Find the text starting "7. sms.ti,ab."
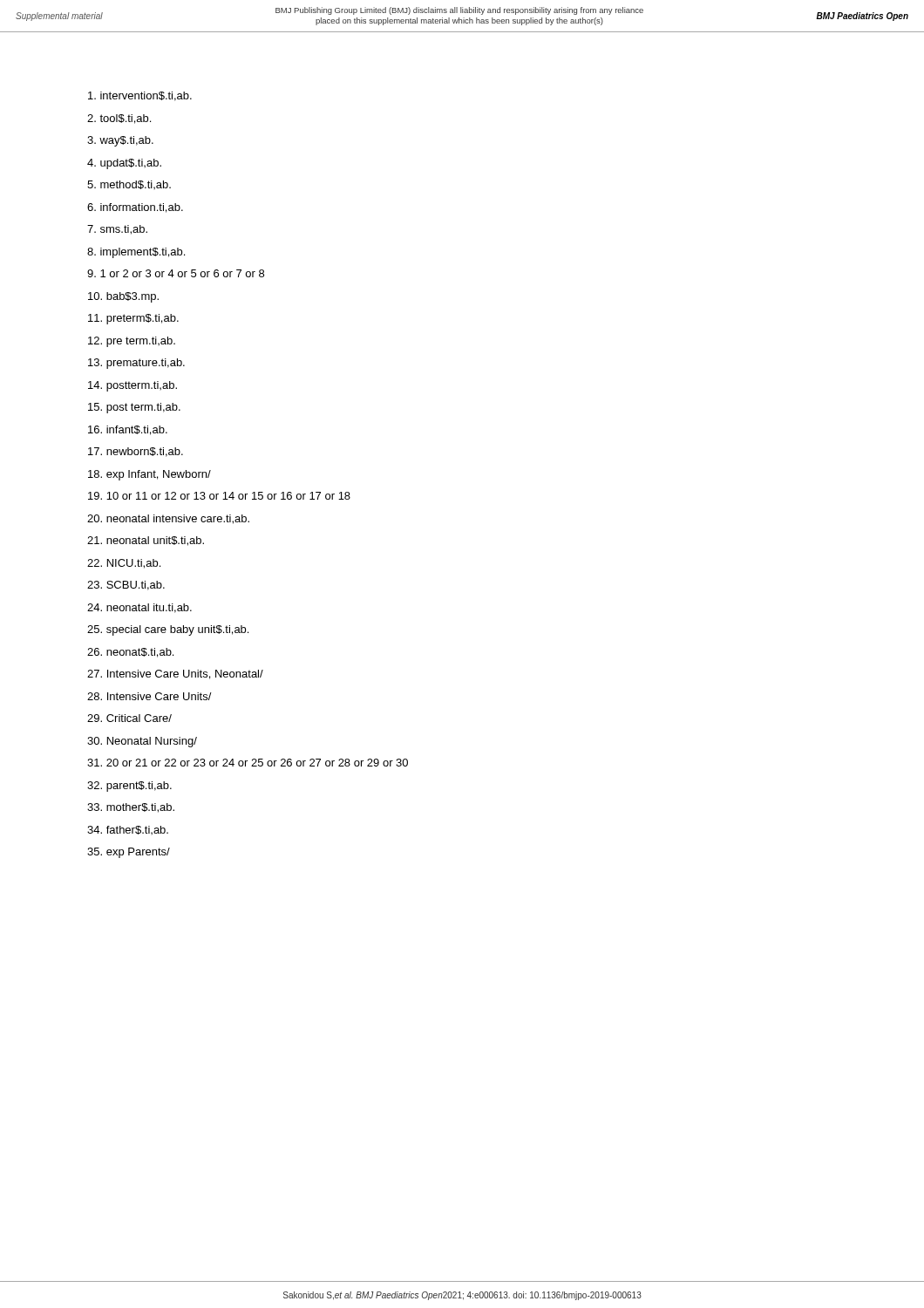The image size is (924, 1308). (x=118, y=229)
